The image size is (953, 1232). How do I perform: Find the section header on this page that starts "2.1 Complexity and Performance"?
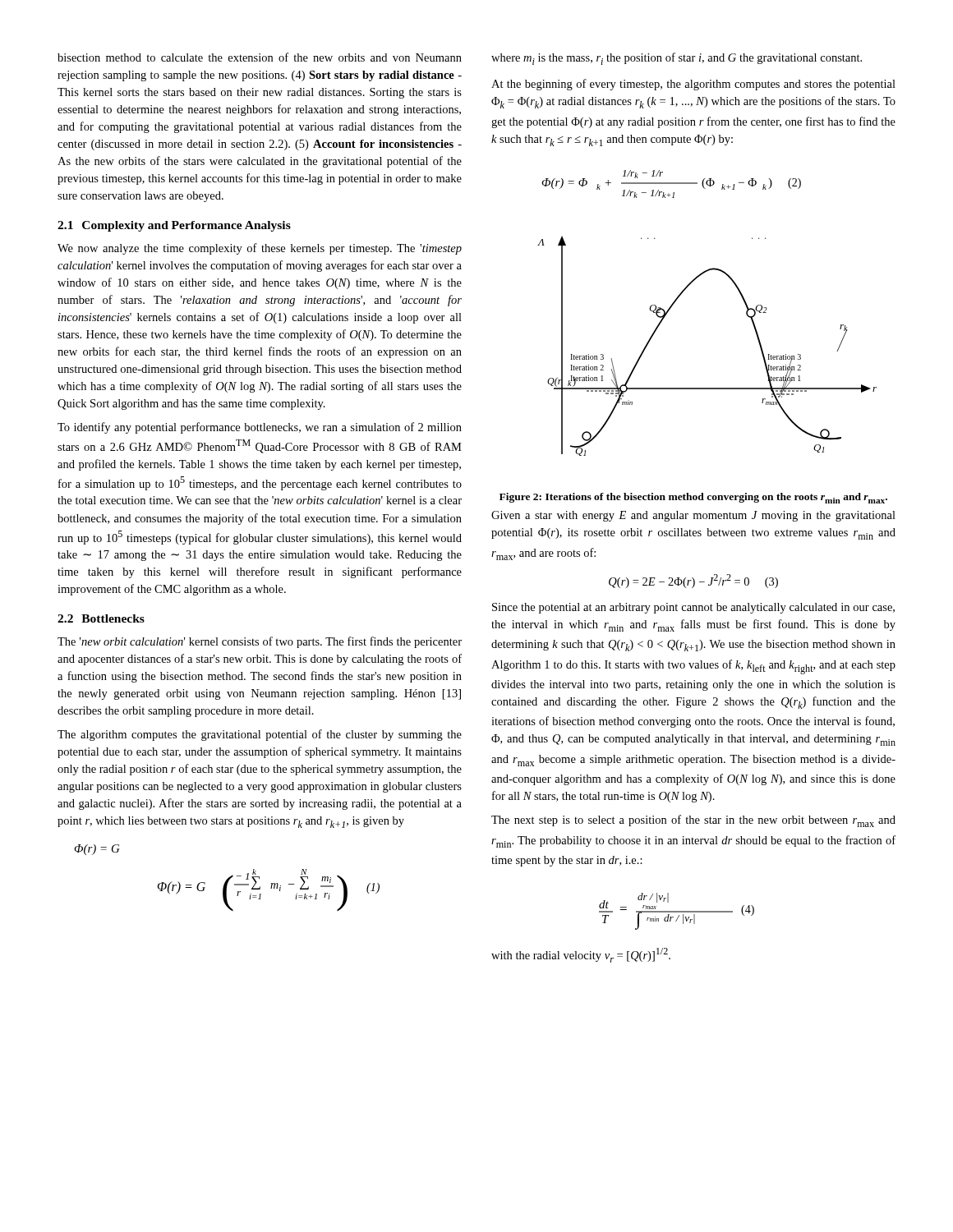[260, 225]
